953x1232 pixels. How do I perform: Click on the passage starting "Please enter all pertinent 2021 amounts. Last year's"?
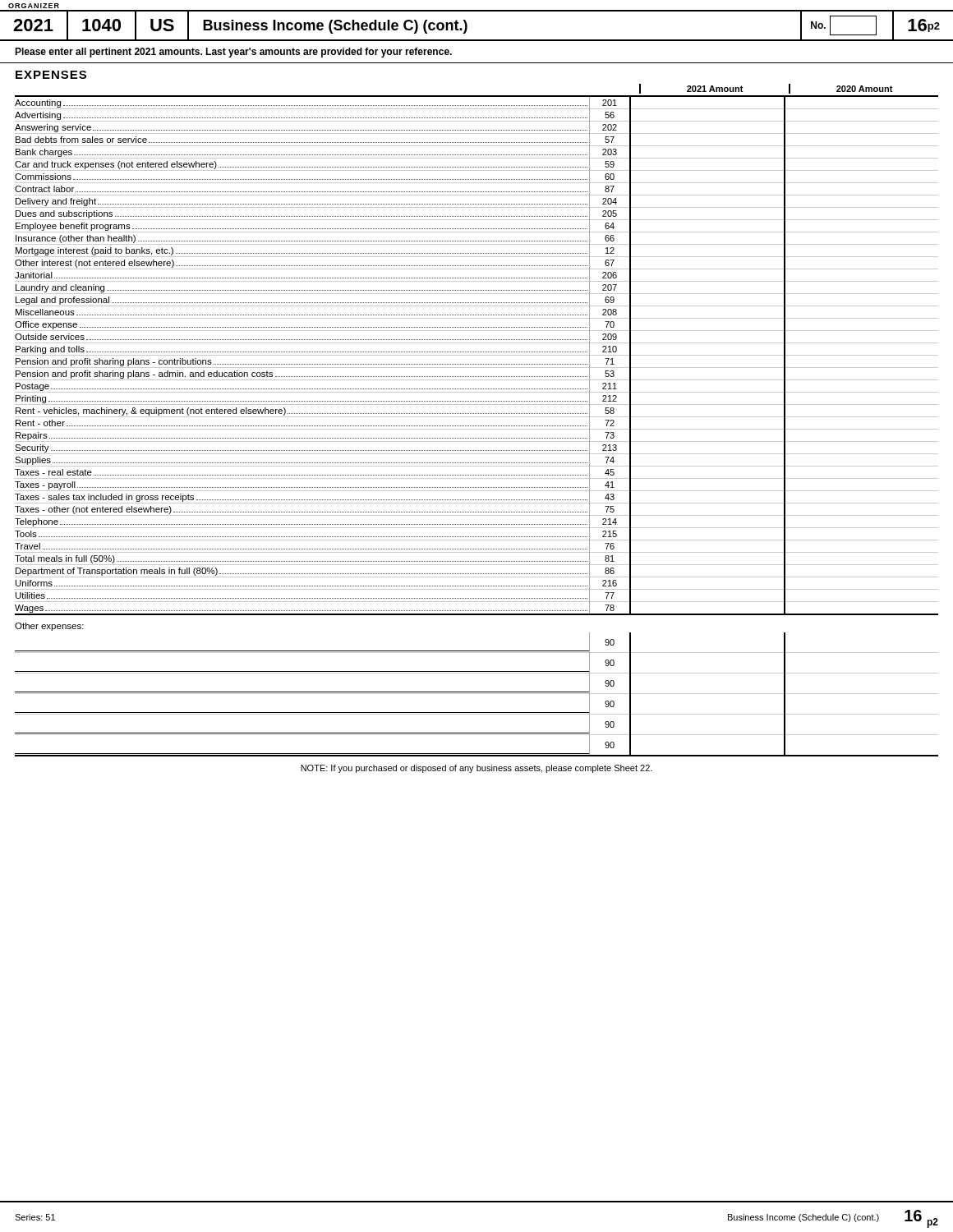pyautogui.click(x=233, y=52)
